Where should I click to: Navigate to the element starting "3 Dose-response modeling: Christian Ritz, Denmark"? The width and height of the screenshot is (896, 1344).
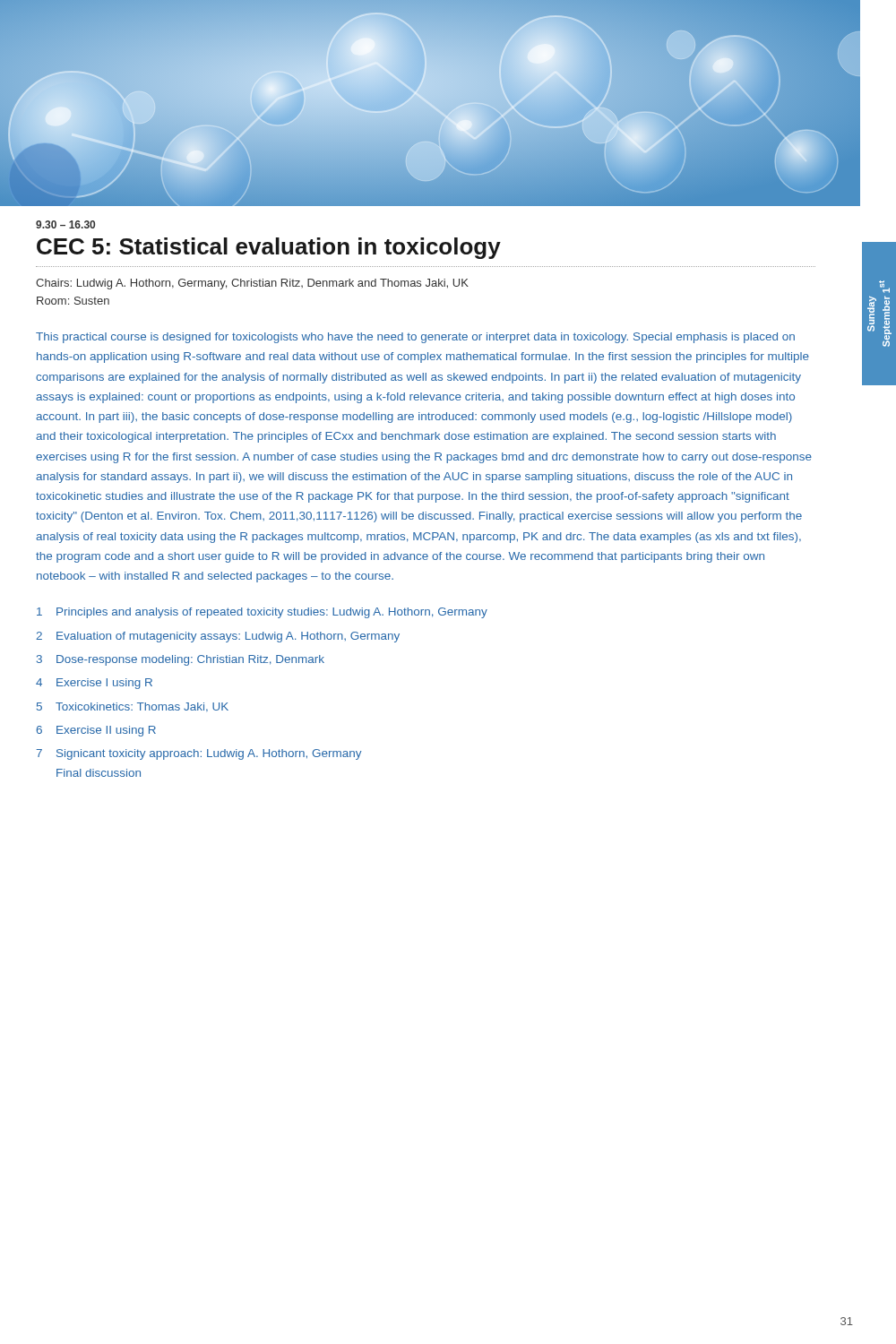pos(181,660)
